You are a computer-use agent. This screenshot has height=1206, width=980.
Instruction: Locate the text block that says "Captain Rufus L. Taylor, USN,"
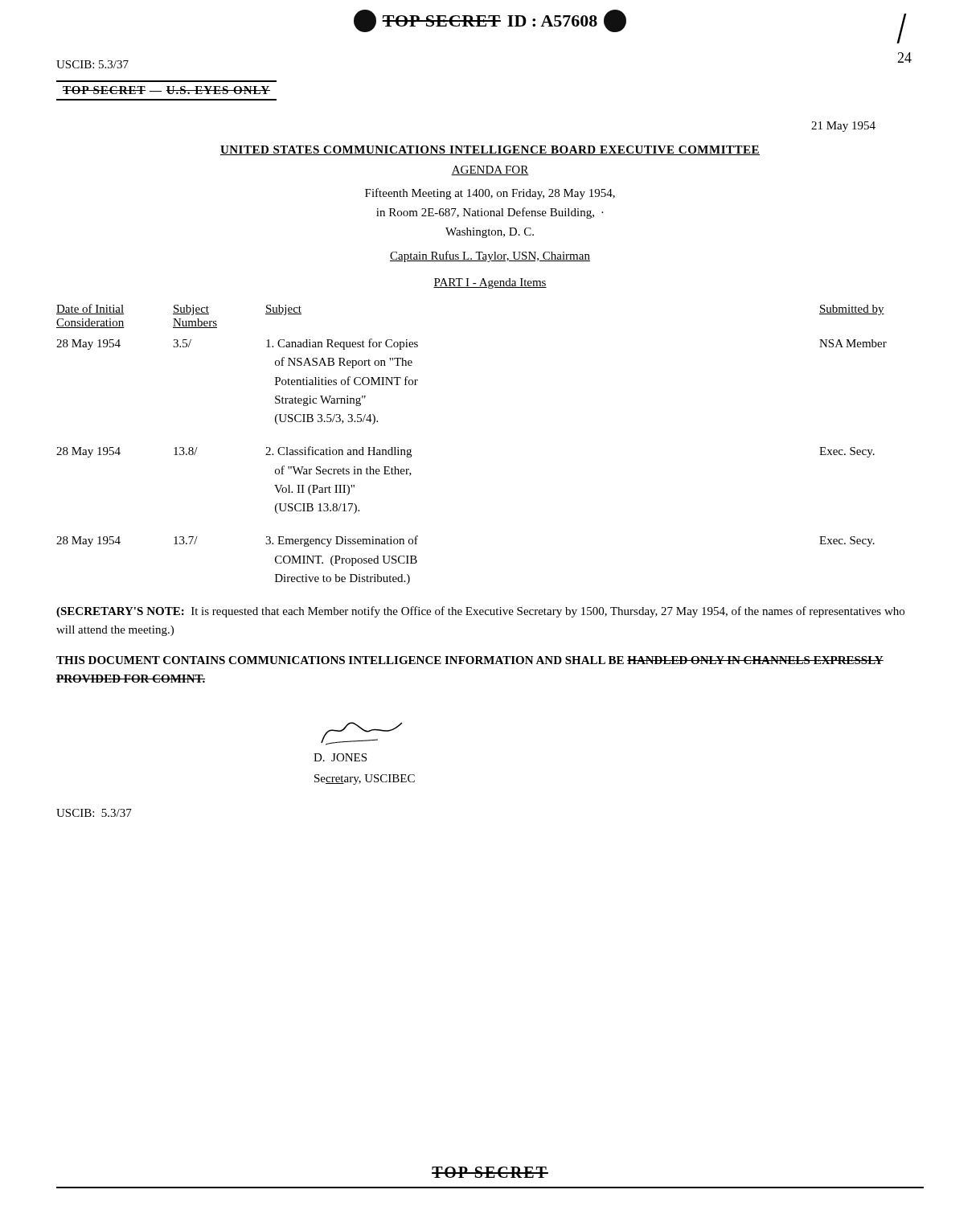coord(490,256)
